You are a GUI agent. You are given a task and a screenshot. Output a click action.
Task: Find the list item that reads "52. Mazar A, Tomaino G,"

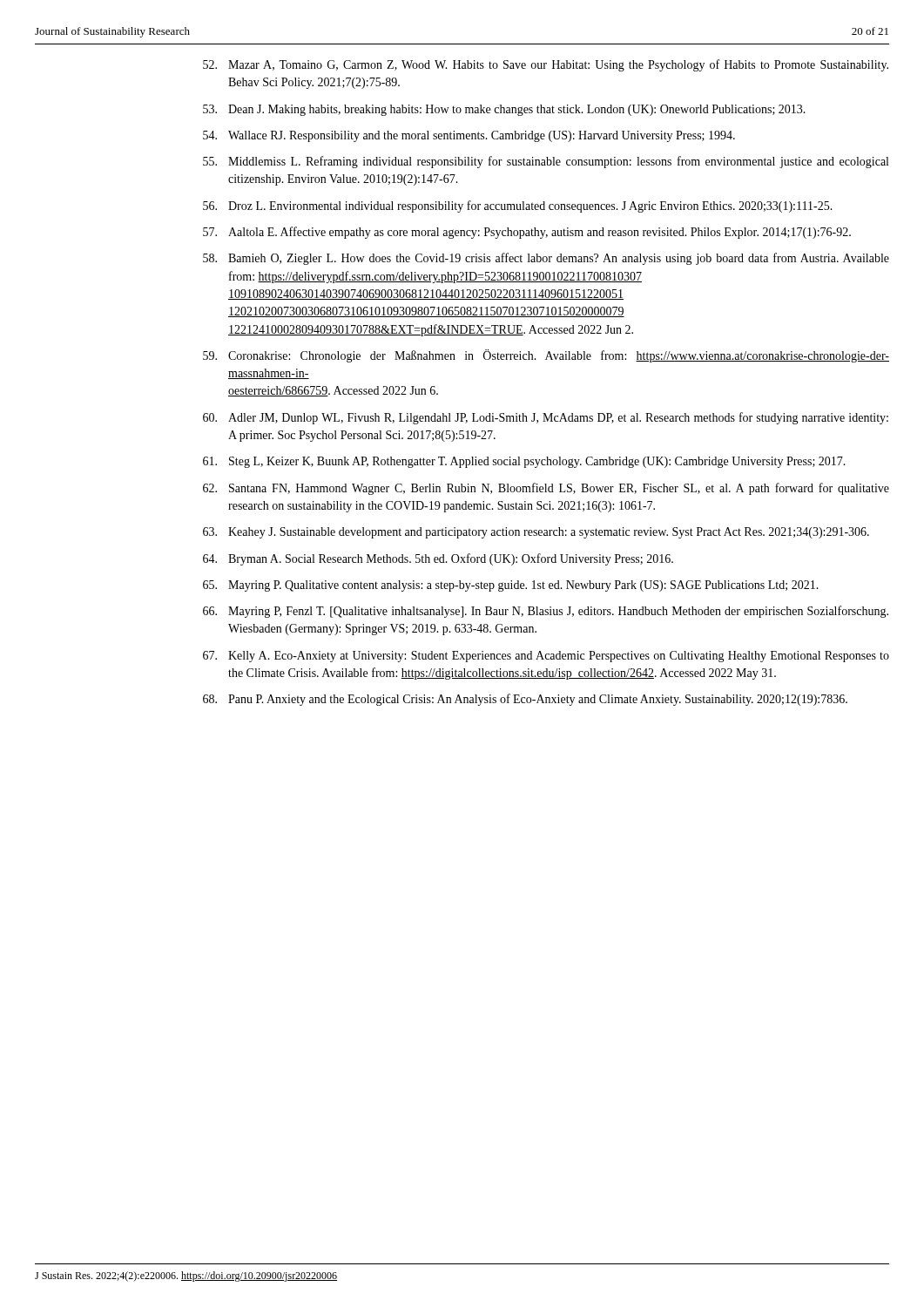point(462,74)
